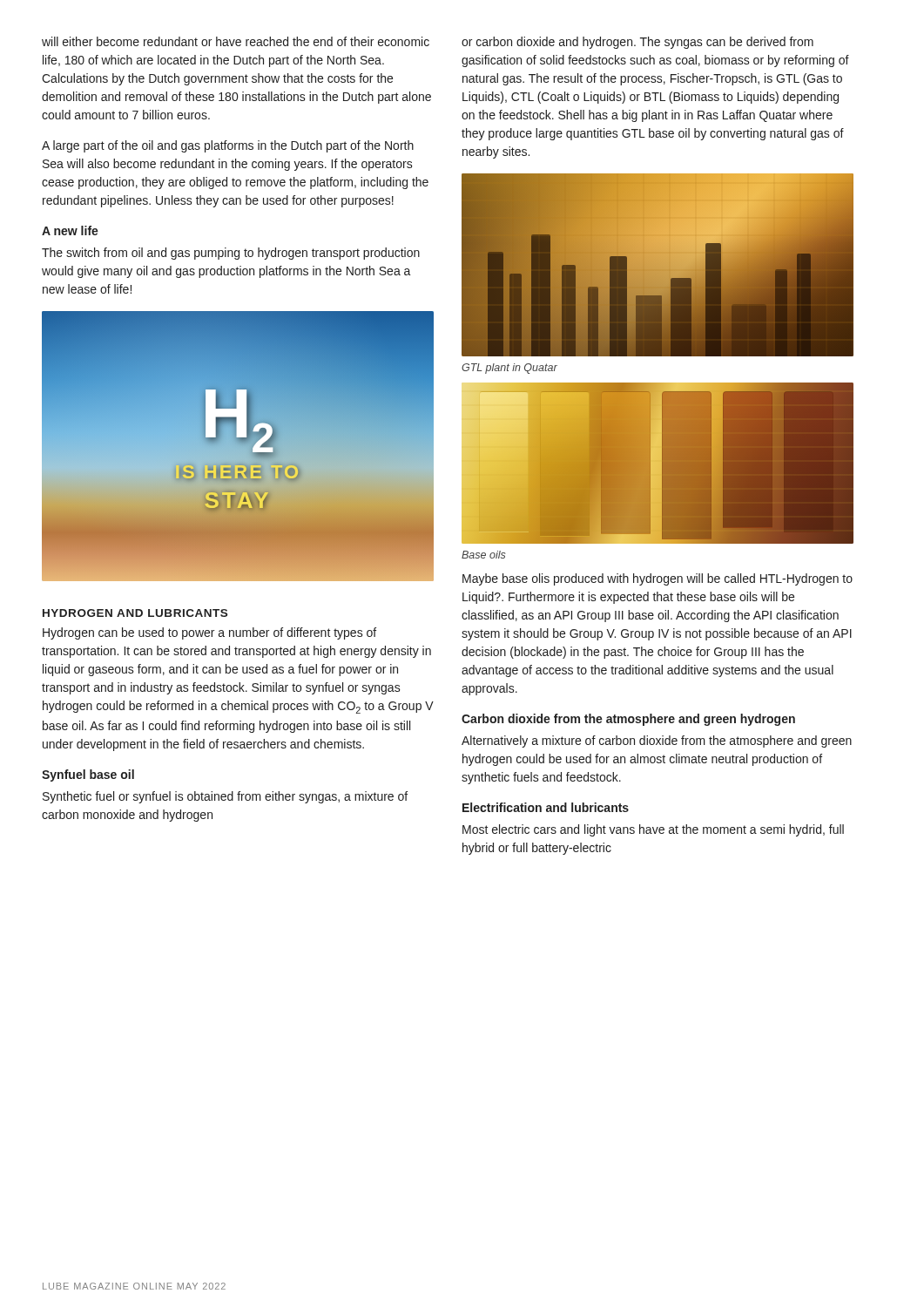
Task: Select the text block starting "Synthetic fuel or synfuel is obtained from"
Action: 238,806
